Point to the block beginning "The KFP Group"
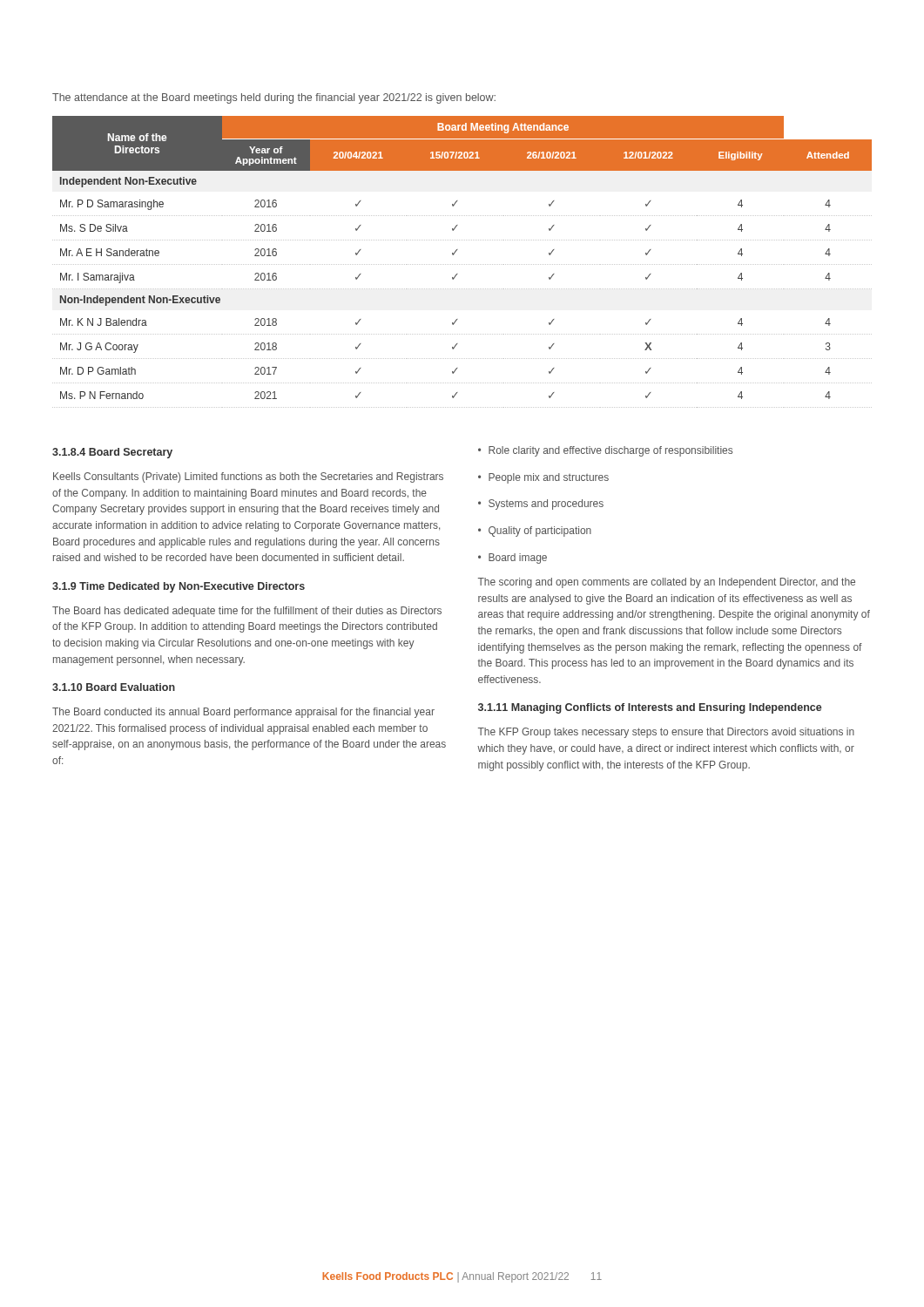924x1307 pixels. [x=675, y=749]
